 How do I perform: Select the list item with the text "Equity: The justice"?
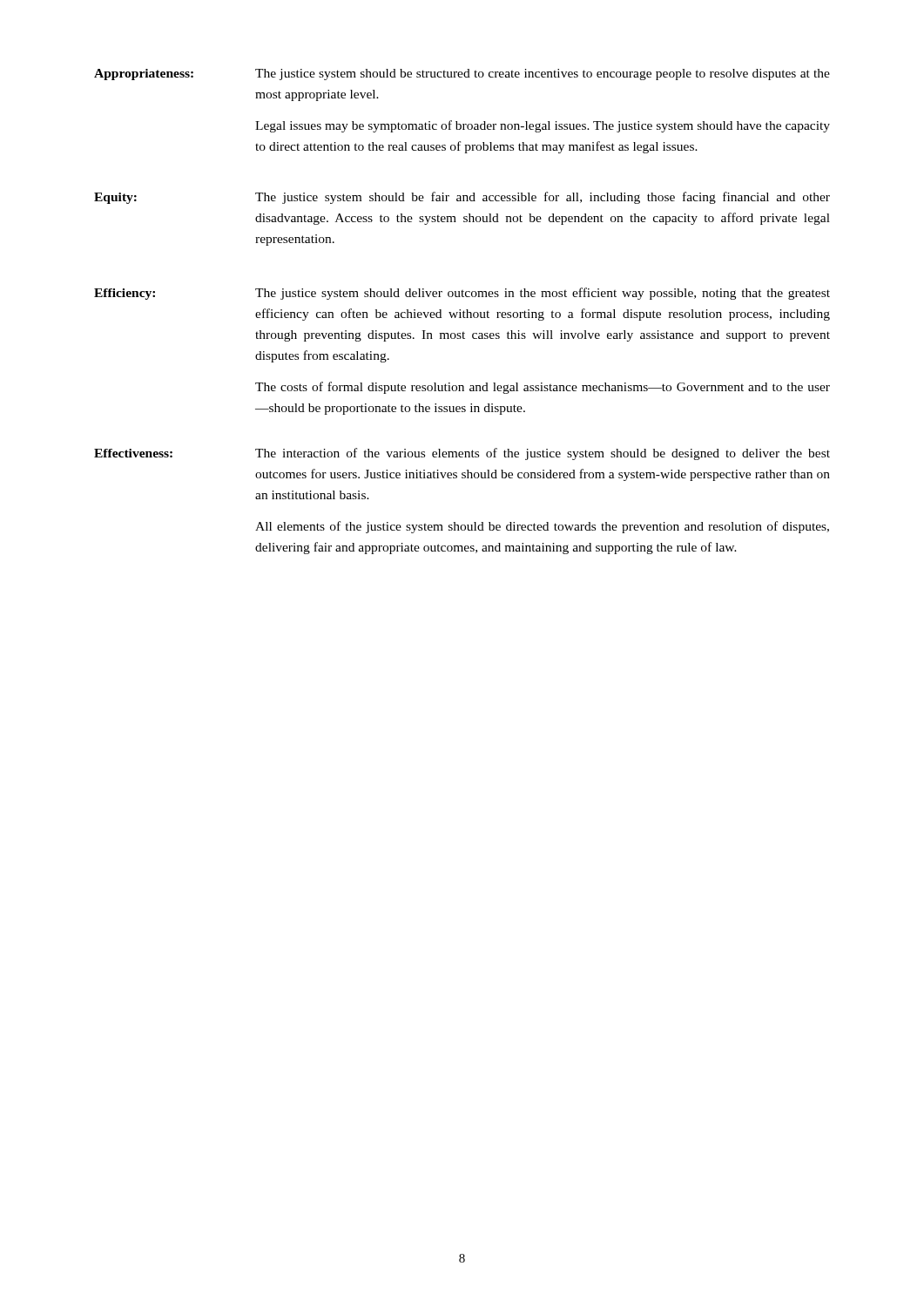[x=462, y=218]
